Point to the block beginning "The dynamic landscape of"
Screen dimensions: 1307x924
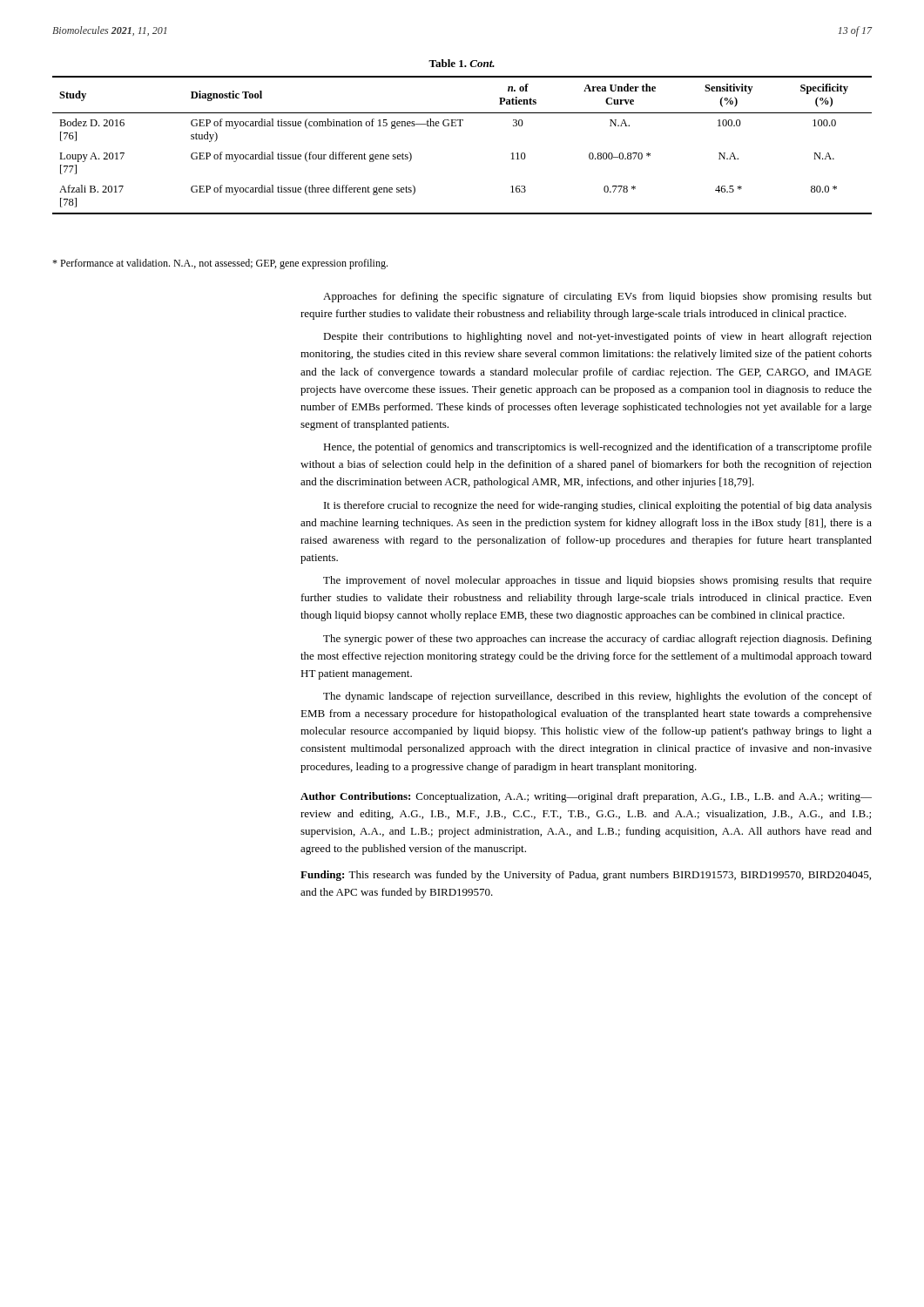tap(586, 731)
